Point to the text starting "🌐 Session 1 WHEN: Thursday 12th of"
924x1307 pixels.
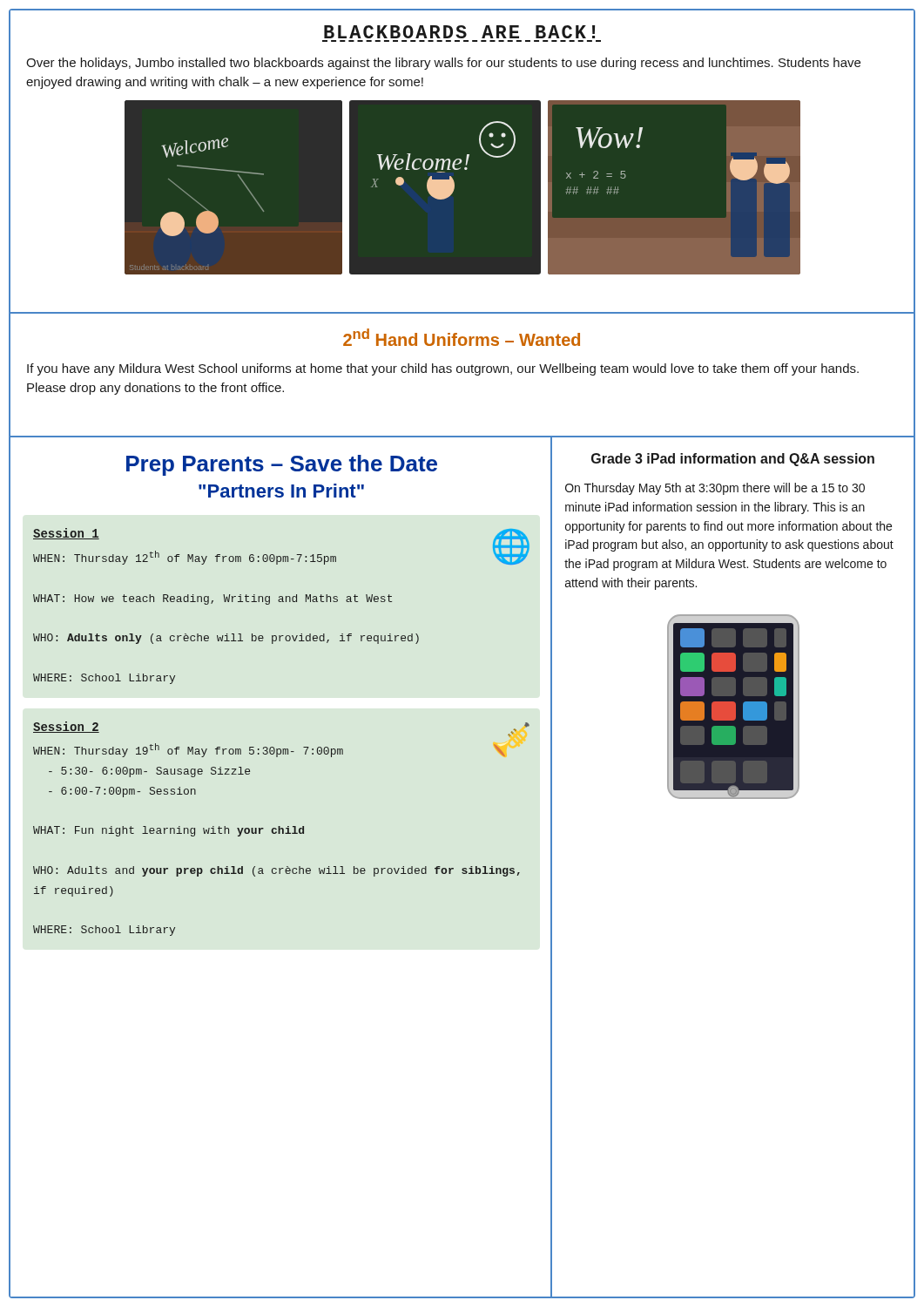pos(282,602)
